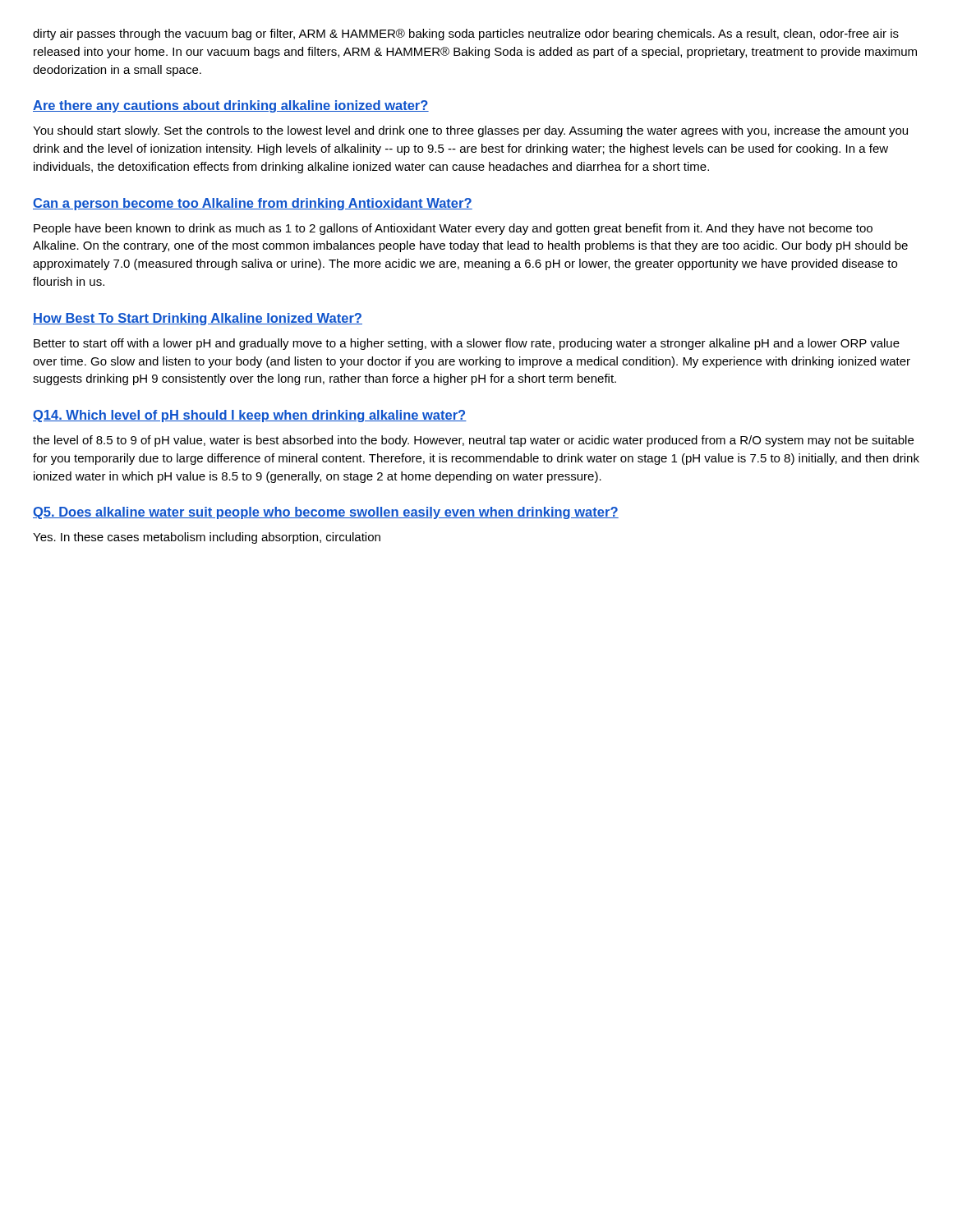This screenshot has width=953, height=1232.
Task: Point to the region starting "Better to start off with a lower pH"
Action: click(x=472, y=361)
